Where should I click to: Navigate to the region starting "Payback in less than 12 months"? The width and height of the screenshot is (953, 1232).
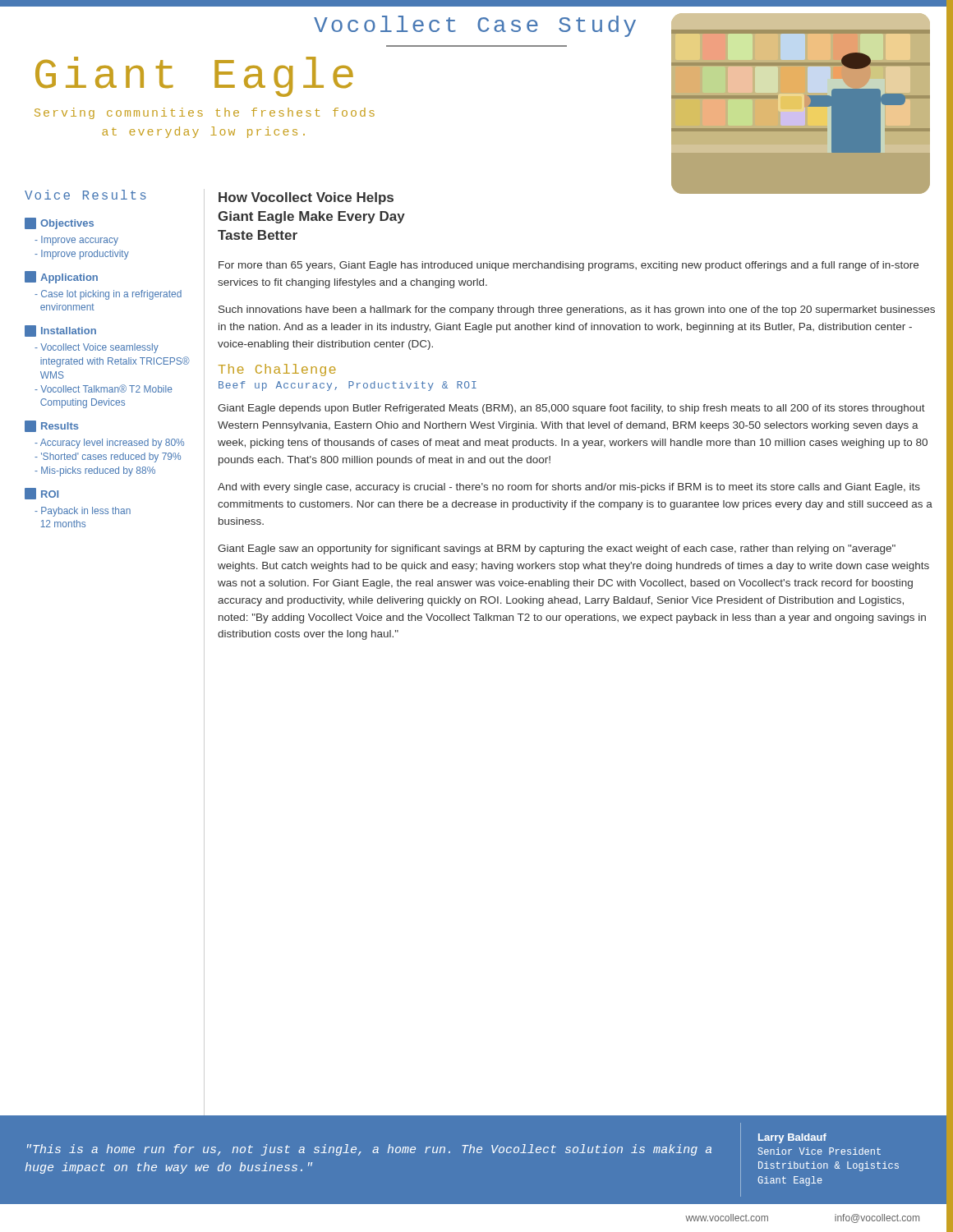click(83, 517)
